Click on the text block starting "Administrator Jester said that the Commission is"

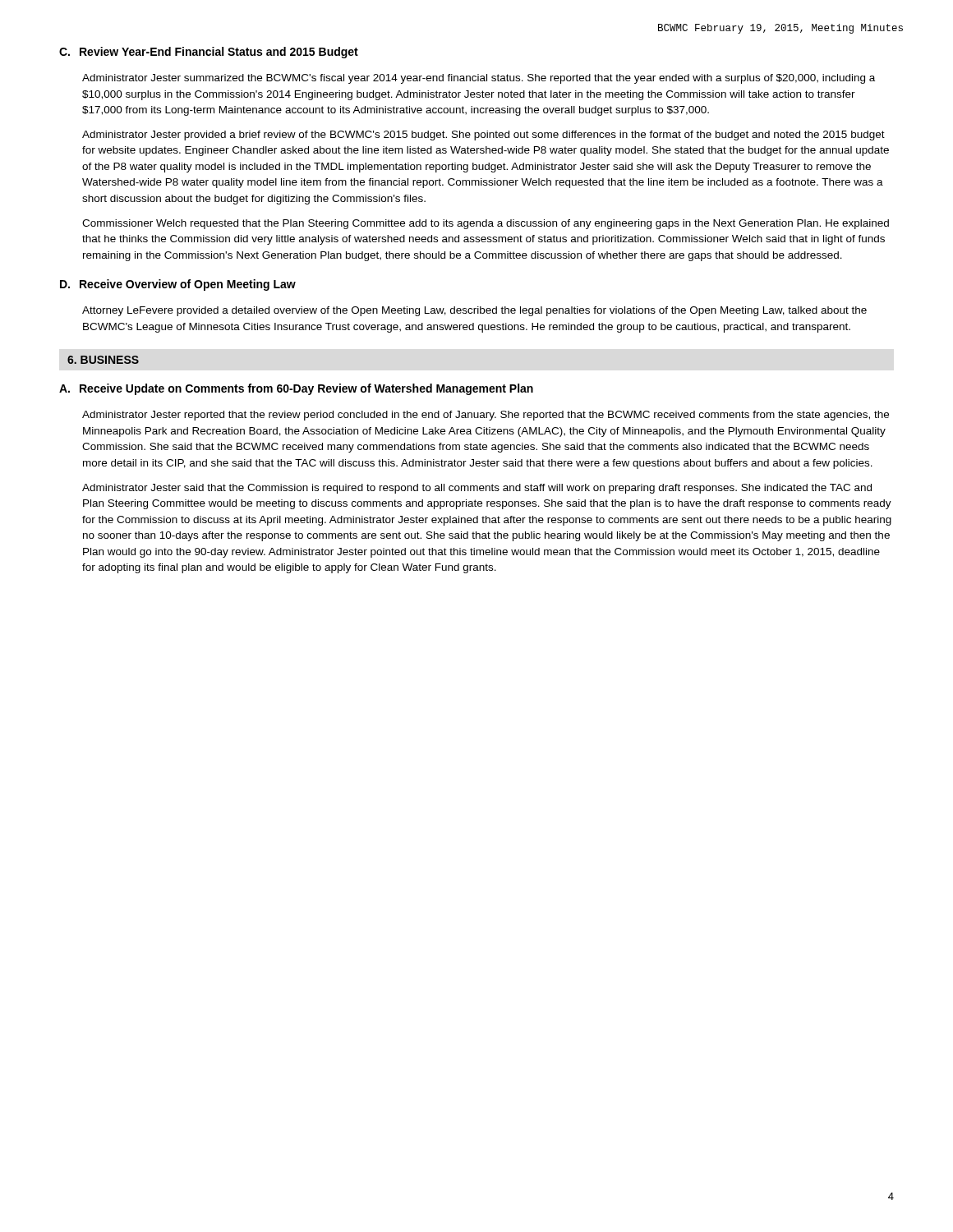pyautogui.click(x=487, y=527)
